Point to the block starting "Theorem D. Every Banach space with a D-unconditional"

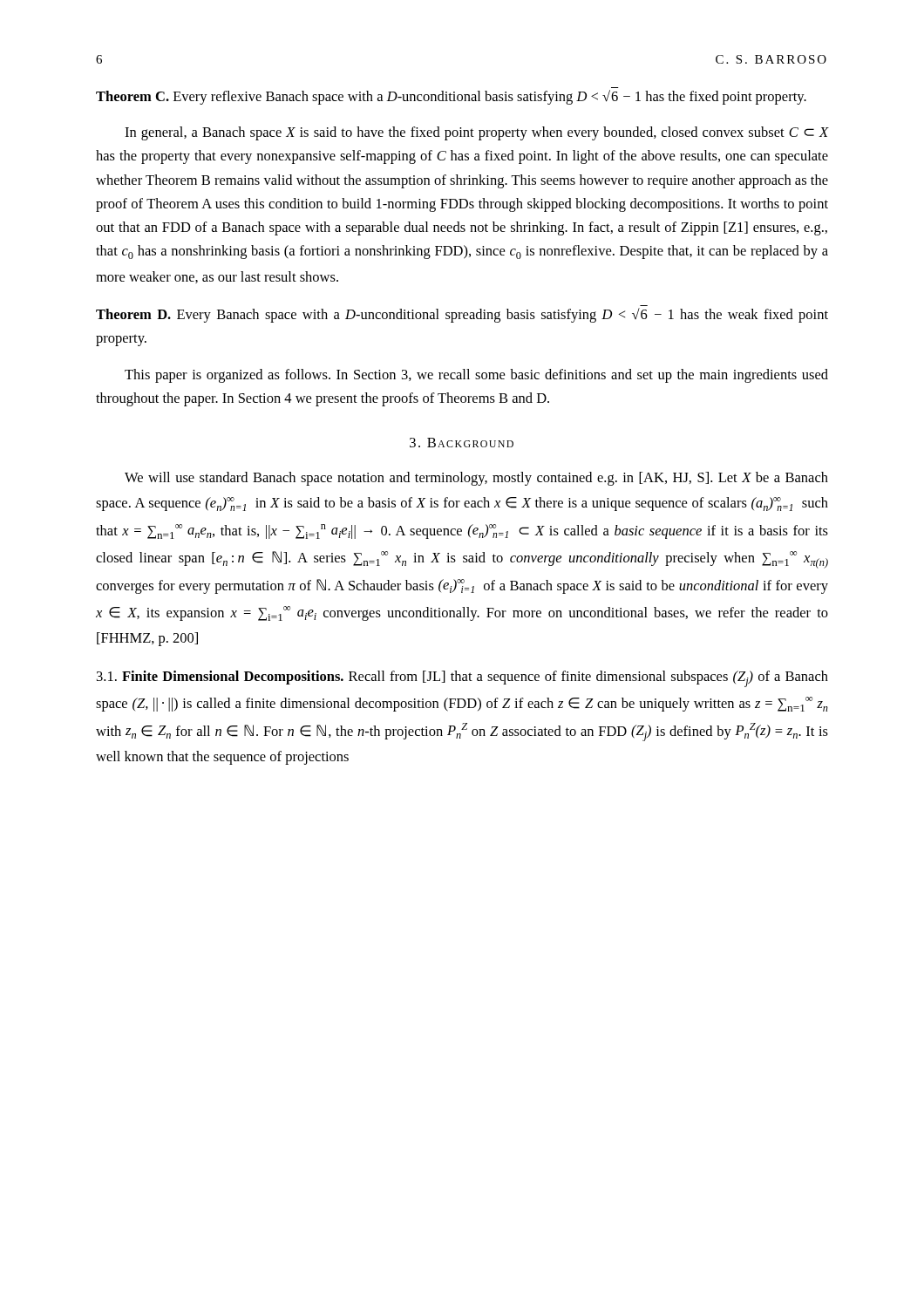[462, 327]
